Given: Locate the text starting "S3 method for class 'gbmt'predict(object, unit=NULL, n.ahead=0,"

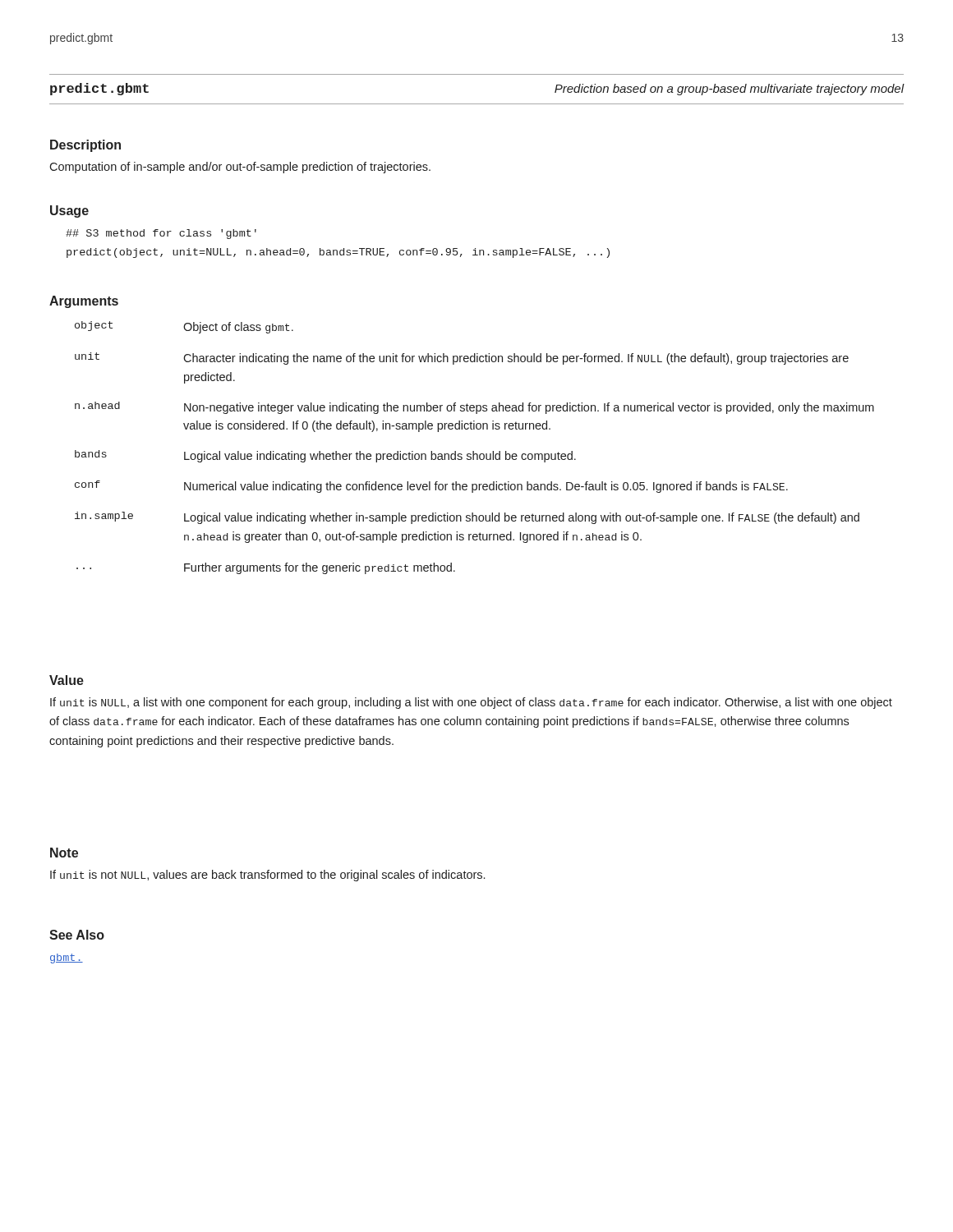Looking at the screenshot, I should 485,244.
